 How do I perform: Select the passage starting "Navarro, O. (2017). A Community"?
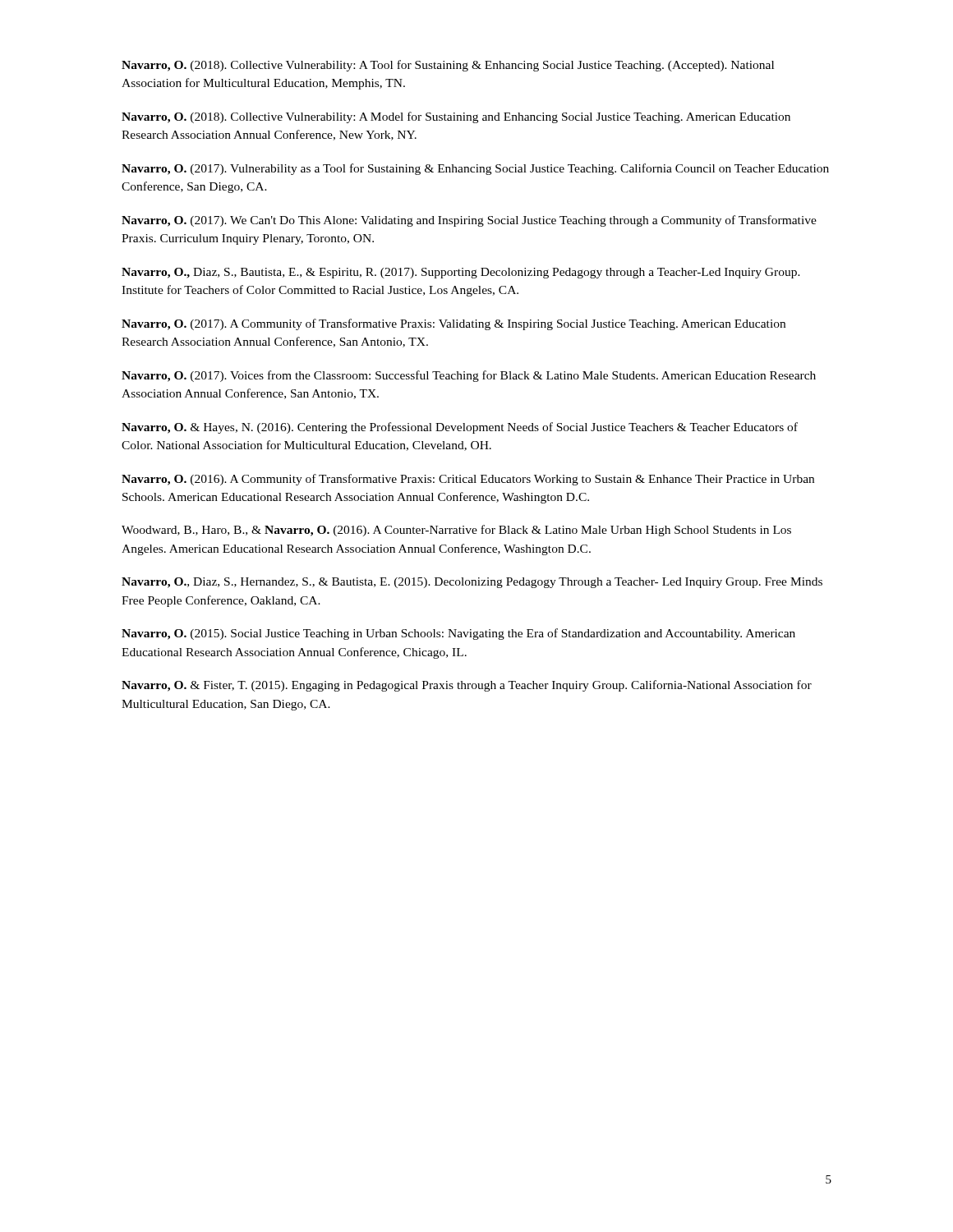454,332
